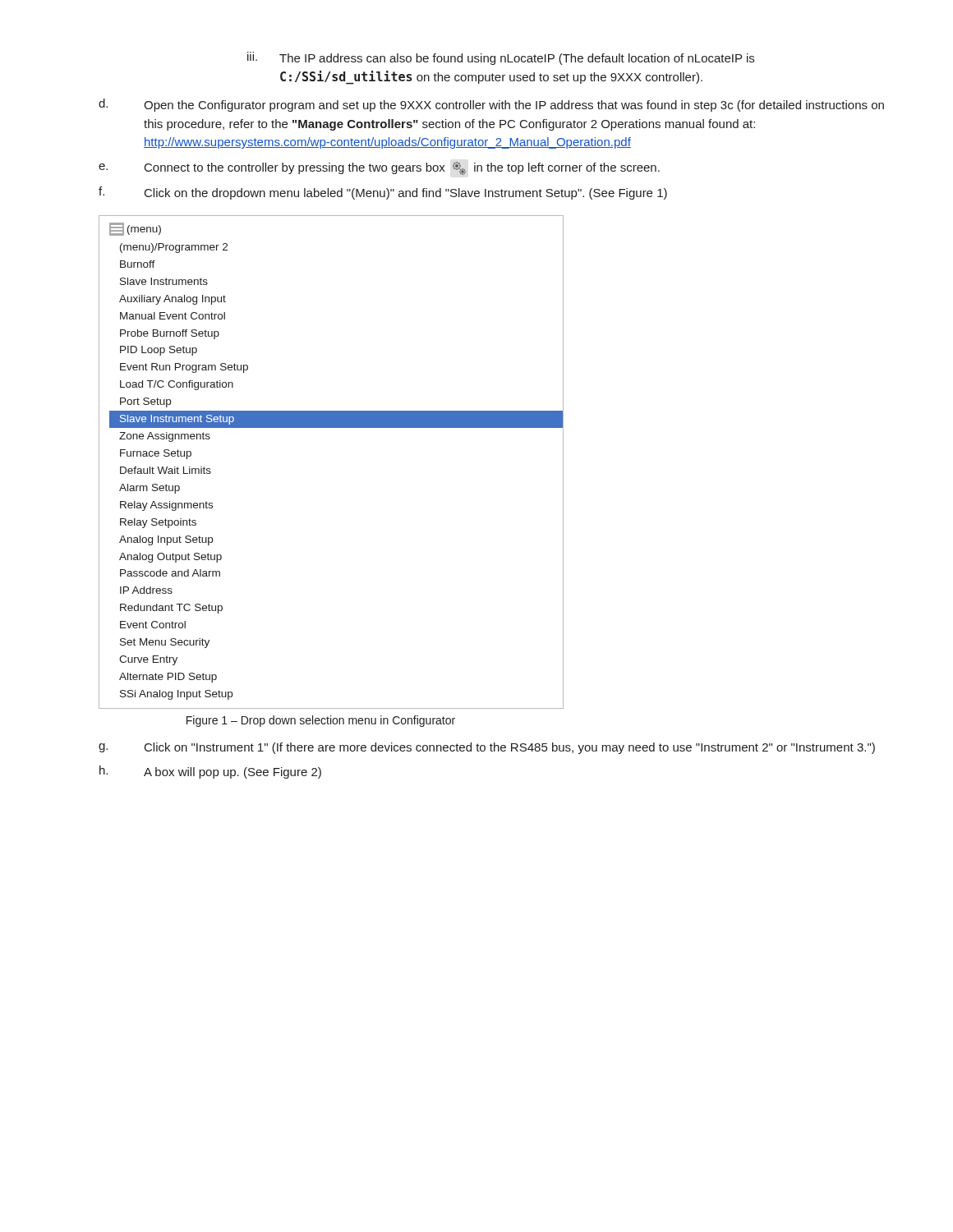Image resolution: width=953 pixels, height=1232 pixels.
Task: Locate the block starting "iii. The IP address"
Action: (x=567, y=68)
